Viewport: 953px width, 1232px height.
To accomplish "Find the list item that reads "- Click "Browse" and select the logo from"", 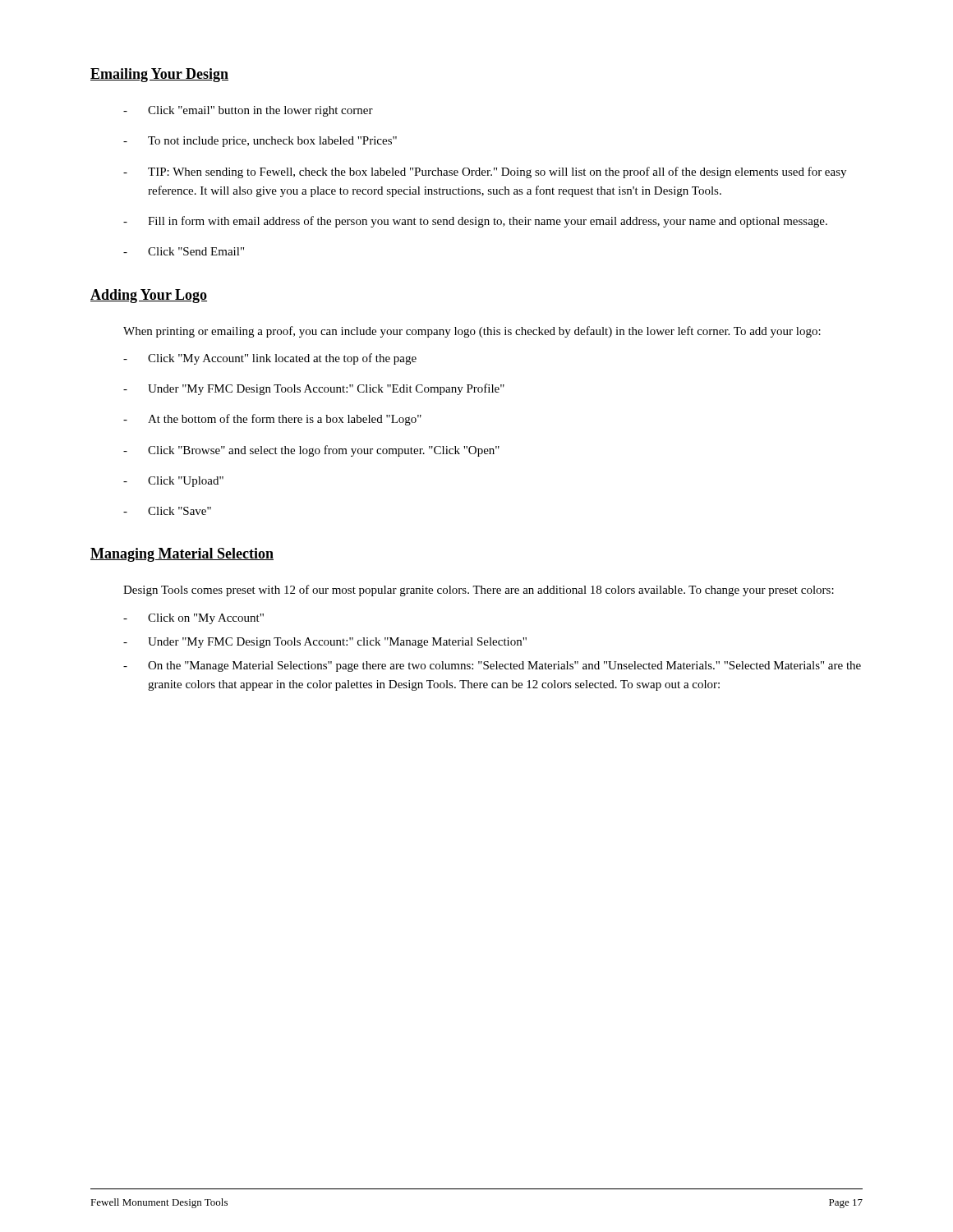I will [x=493, y=450].
